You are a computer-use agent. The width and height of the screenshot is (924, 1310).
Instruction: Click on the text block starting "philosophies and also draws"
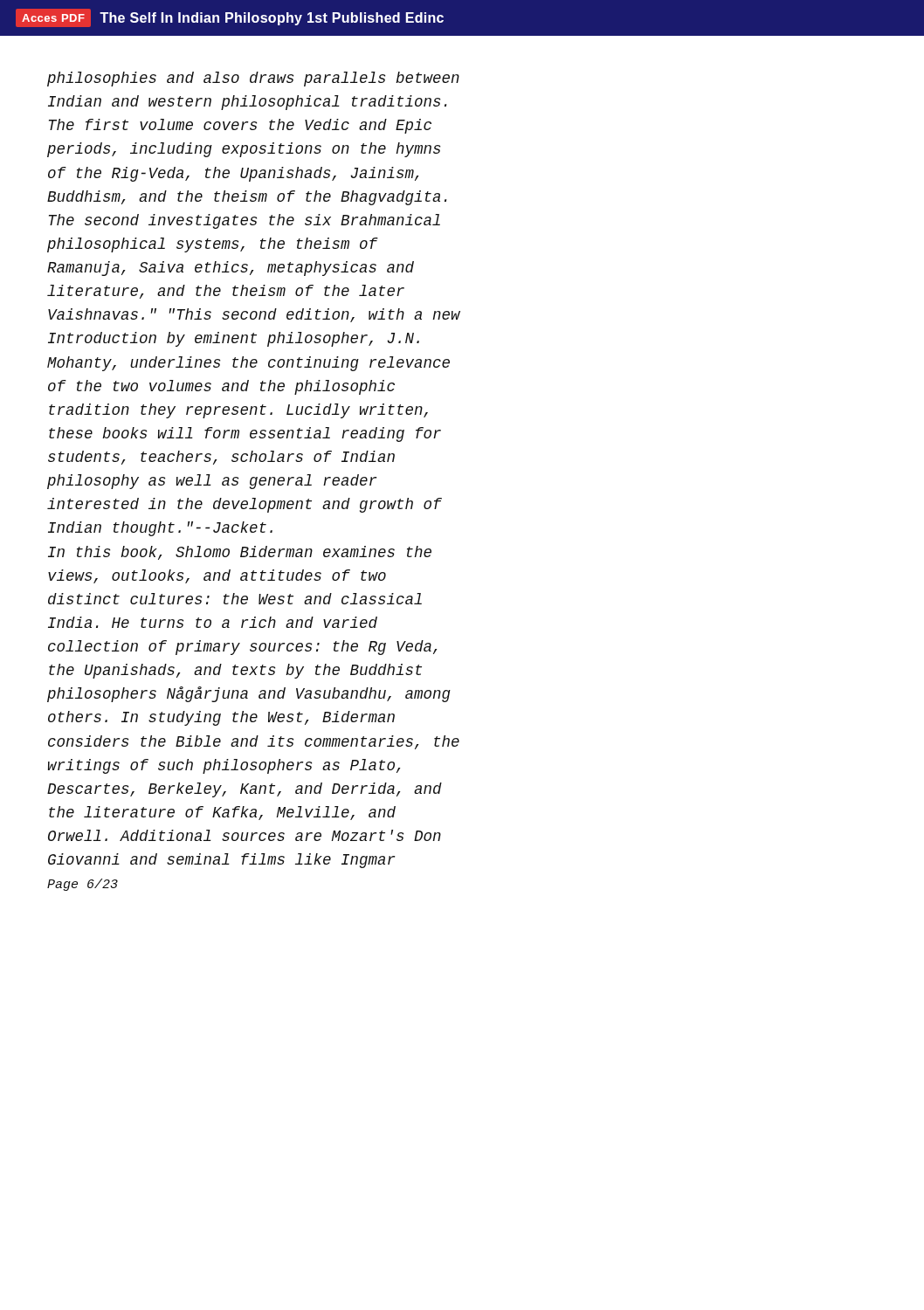click(x=253, y=481)
